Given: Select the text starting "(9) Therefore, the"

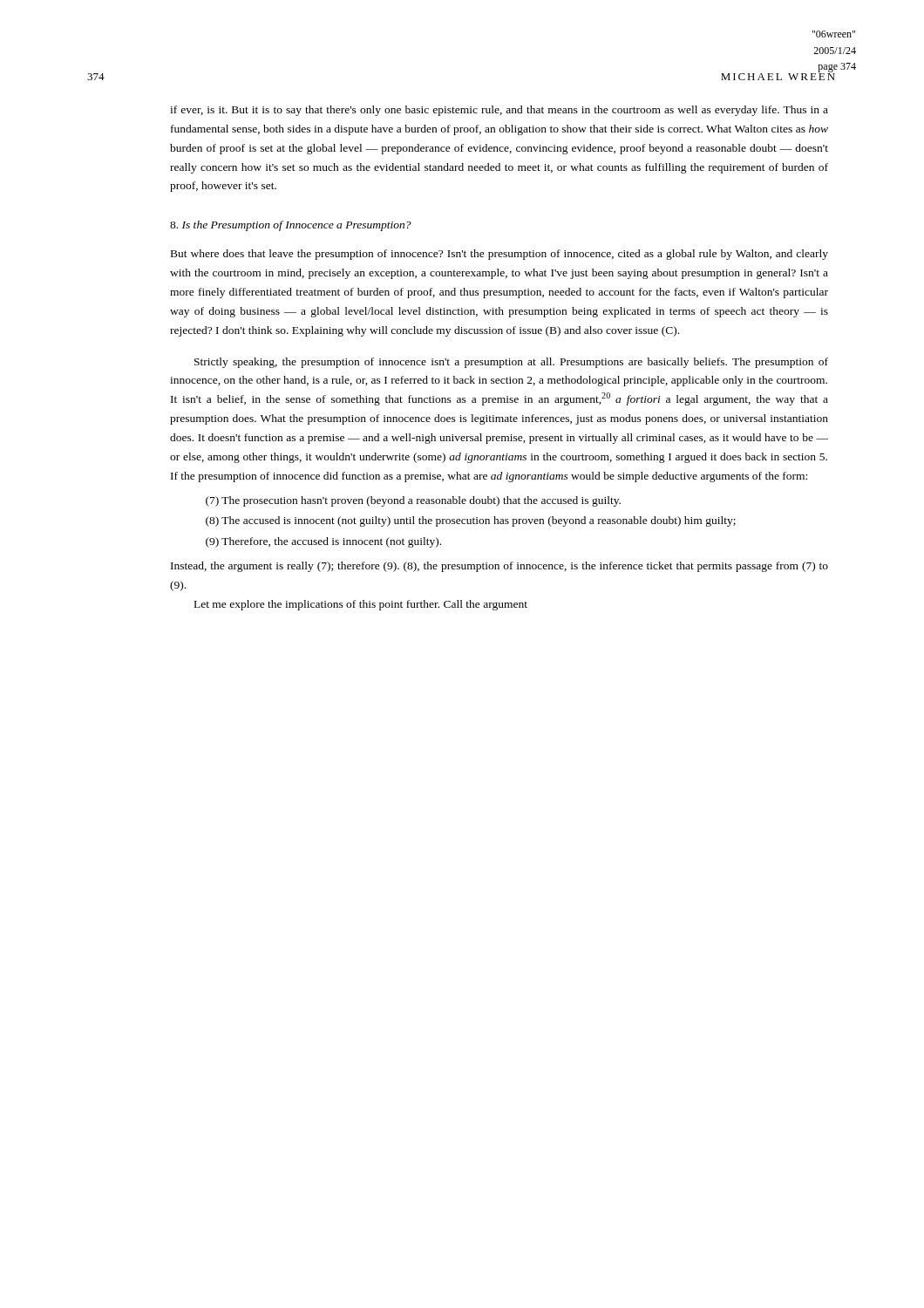Looking at the screenshot, I should coord(324,541).
